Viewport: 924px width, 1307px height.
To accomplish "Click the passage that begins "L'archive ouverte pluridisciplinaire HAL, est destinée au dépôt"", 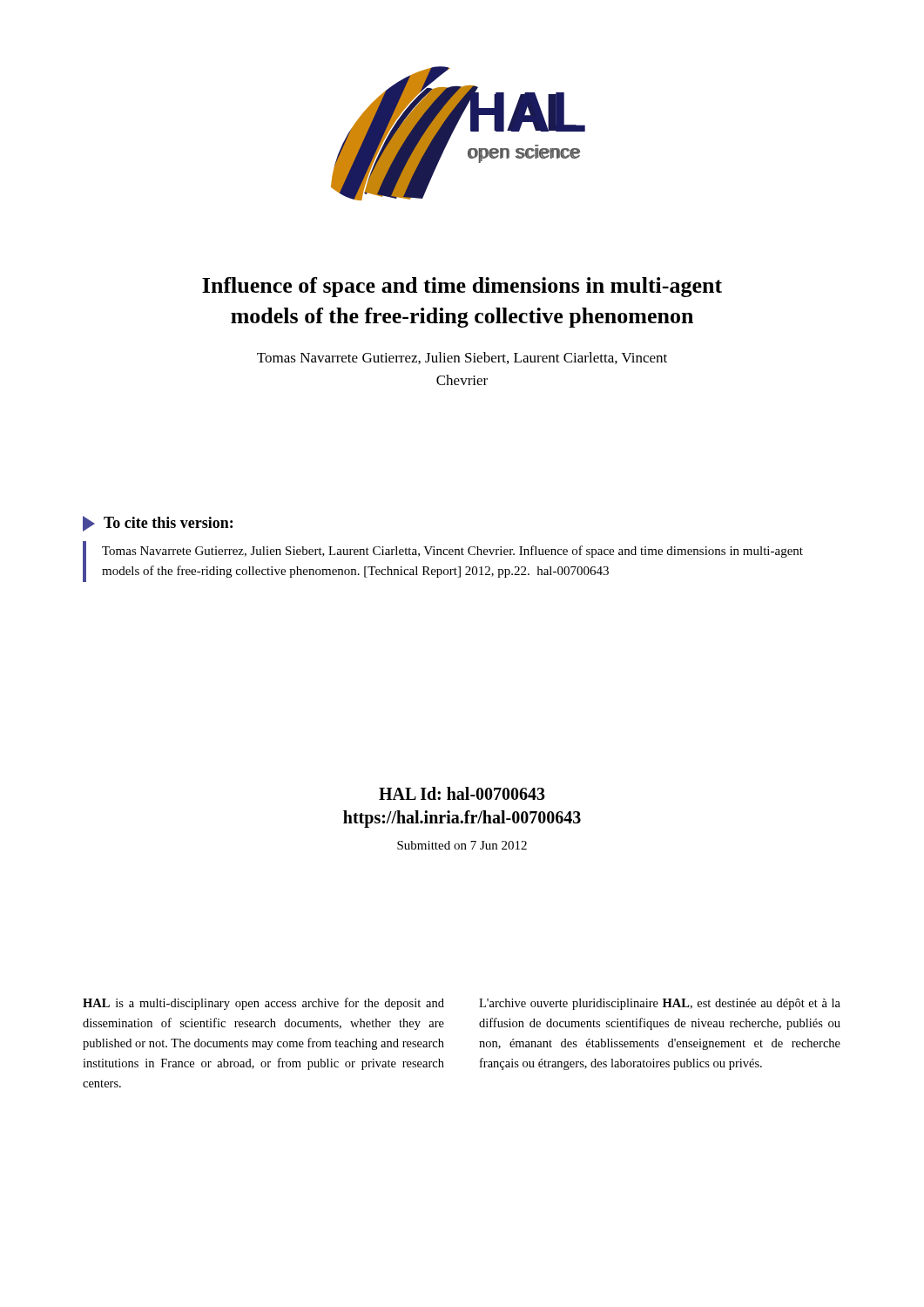I will 660,1033.
